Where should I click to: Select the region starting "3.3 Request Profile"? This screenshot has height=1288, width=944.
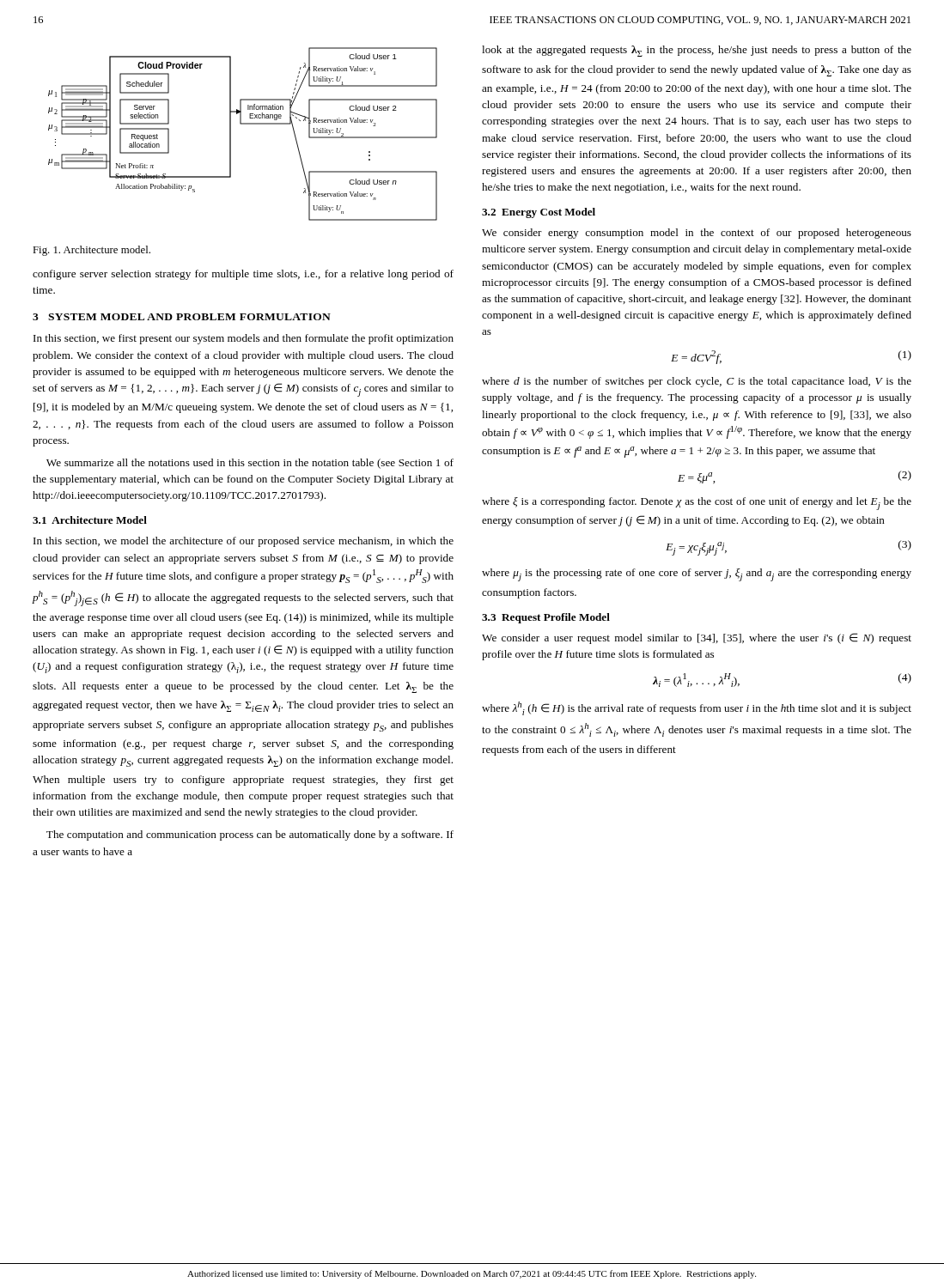pos(546,617)
